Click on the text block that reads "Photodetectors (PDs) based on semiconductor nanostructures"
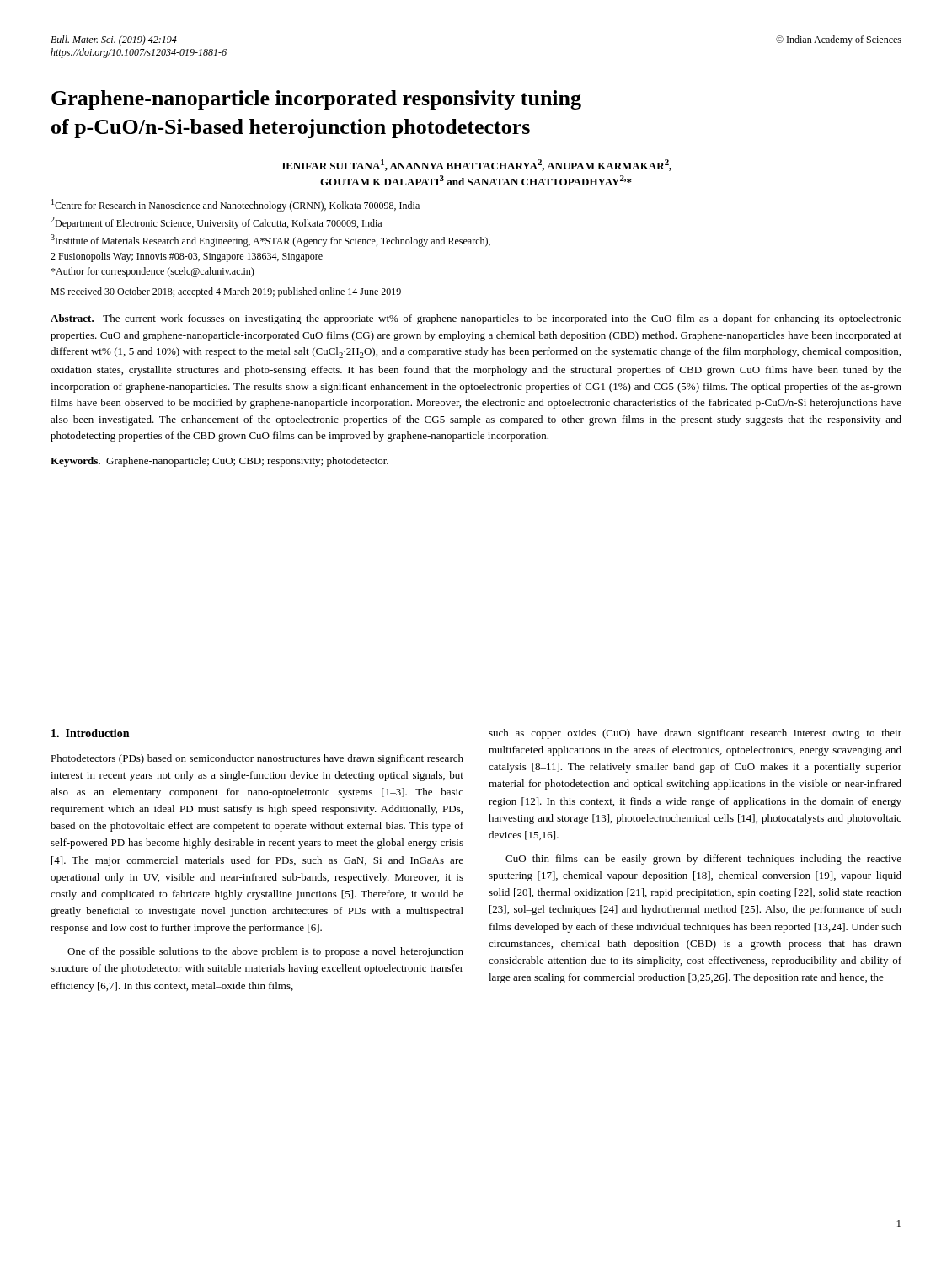This screenshot has height=1264, width=952. point(257,872)
